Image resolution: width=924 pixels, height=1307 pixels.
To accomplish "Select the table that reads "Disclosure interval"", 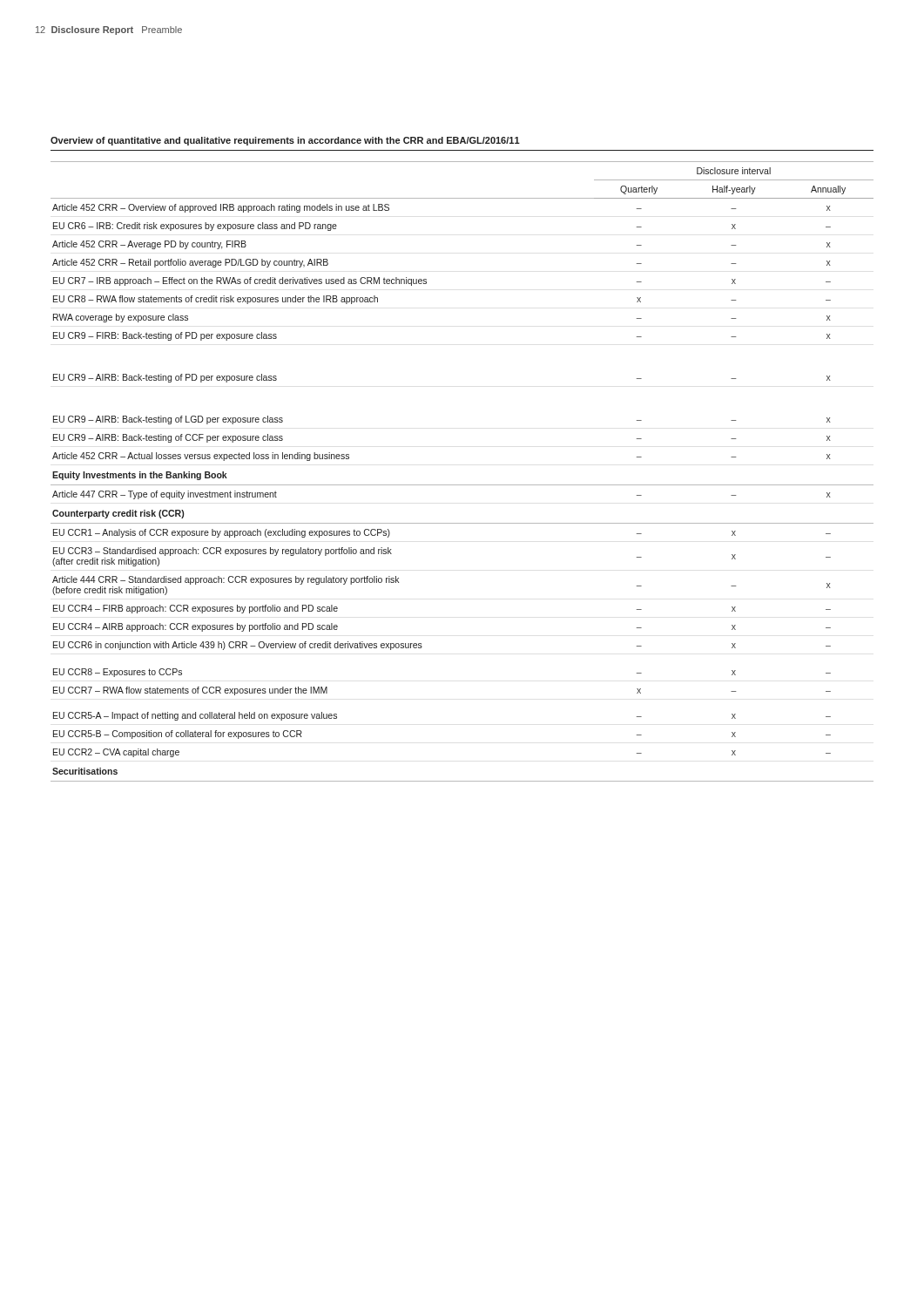I will tap(462, 471).
